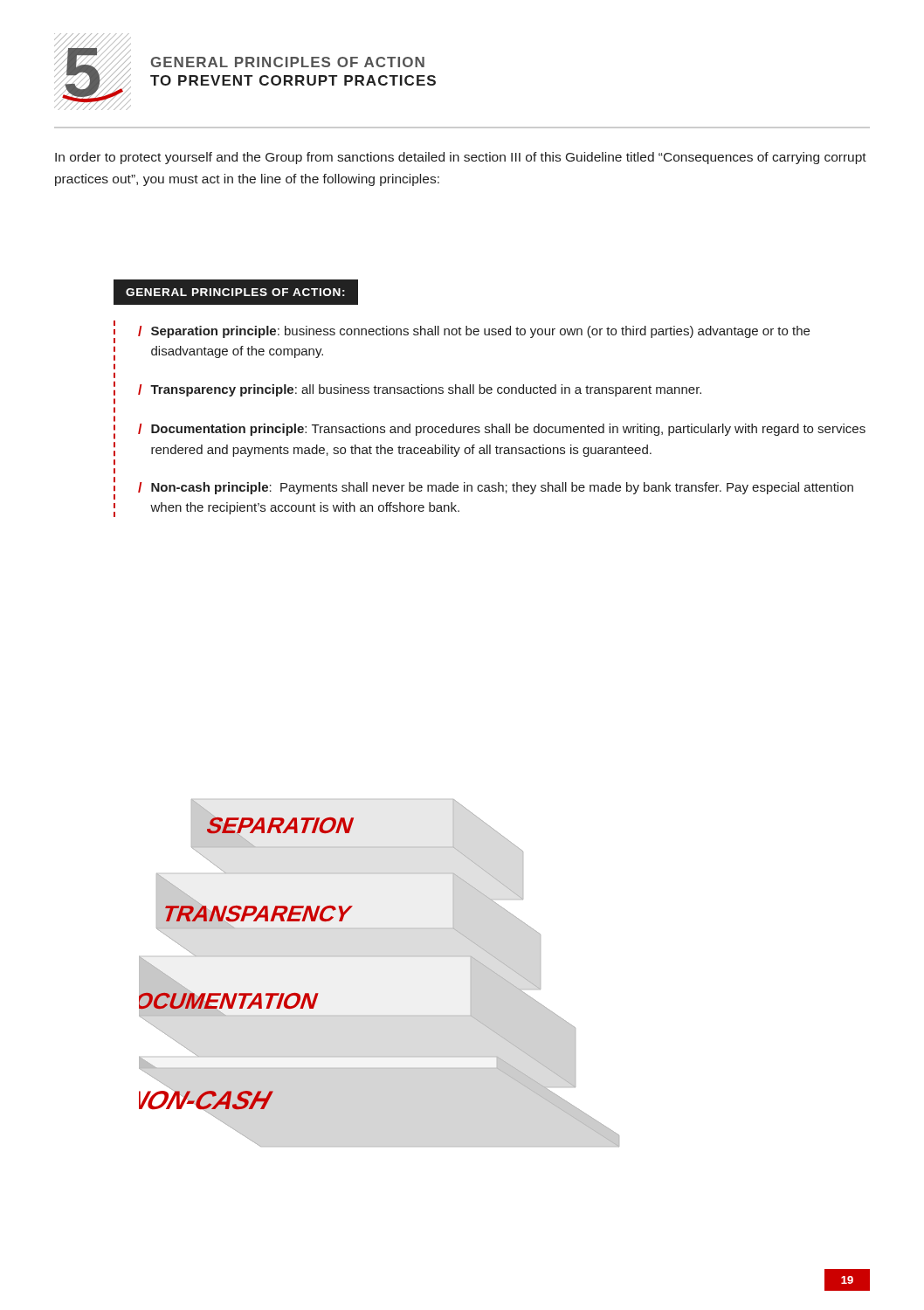Locate the text "GENERAL PRINCIPLES OF ACTION:"
Image resolution: width=924 pixels, height=1310 pixels.
236,292
